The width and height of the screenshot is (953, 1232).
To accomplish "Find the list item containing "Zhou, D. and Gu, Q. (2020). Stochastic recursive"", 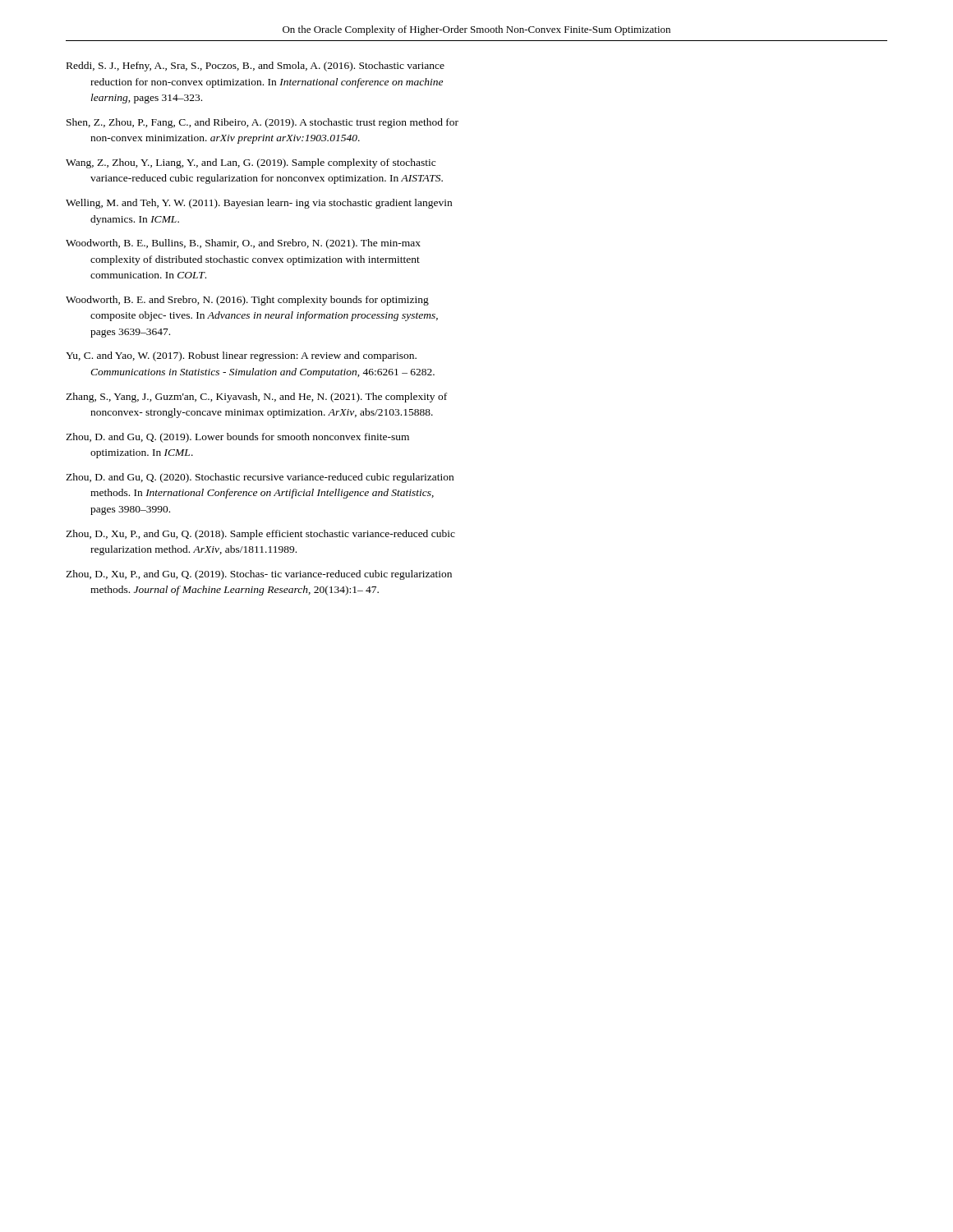I will click(260, 493).
